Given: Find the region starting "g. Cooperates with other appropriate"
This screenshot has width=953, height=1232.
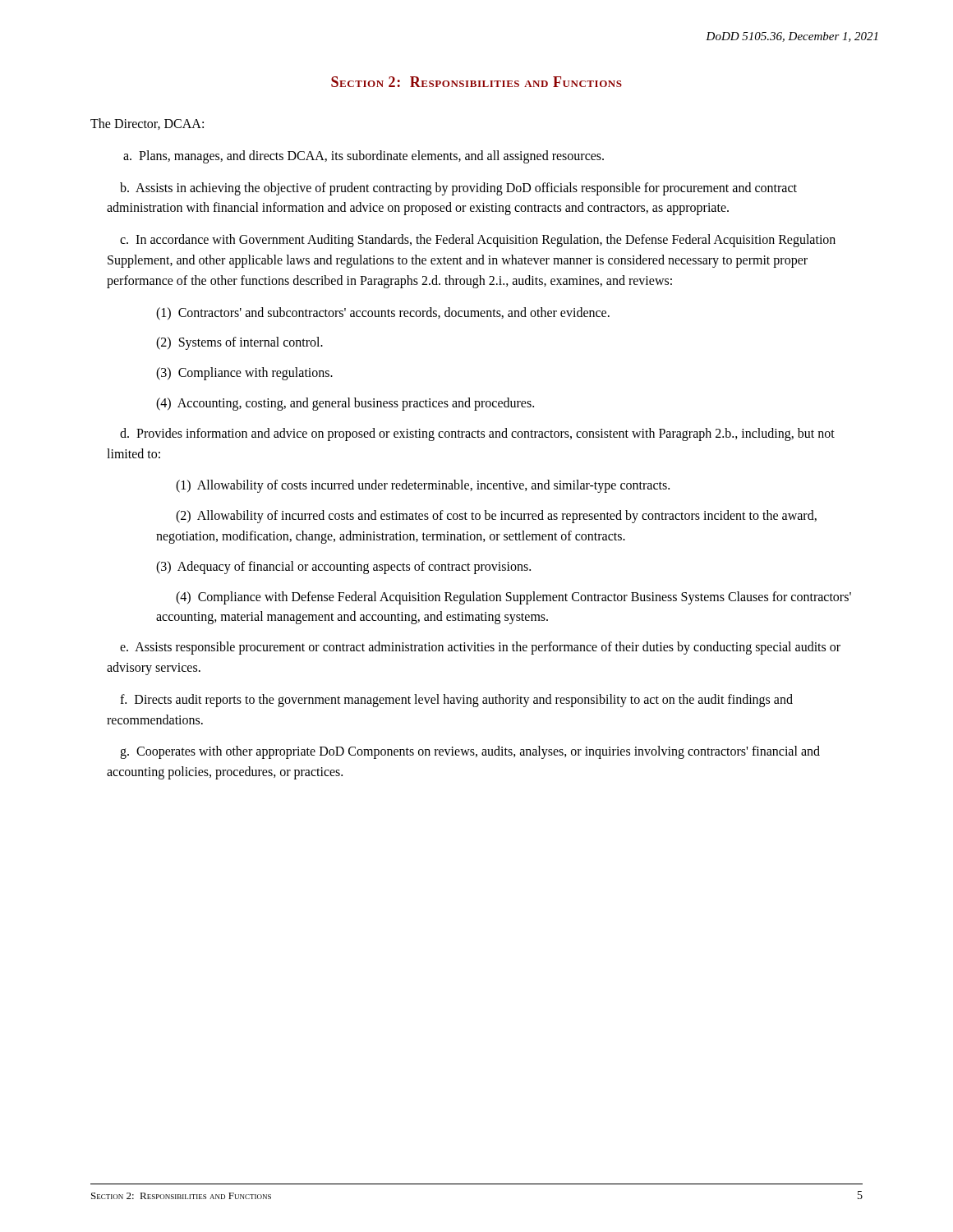Looking at the screenshot, I should tap(463, 762).
